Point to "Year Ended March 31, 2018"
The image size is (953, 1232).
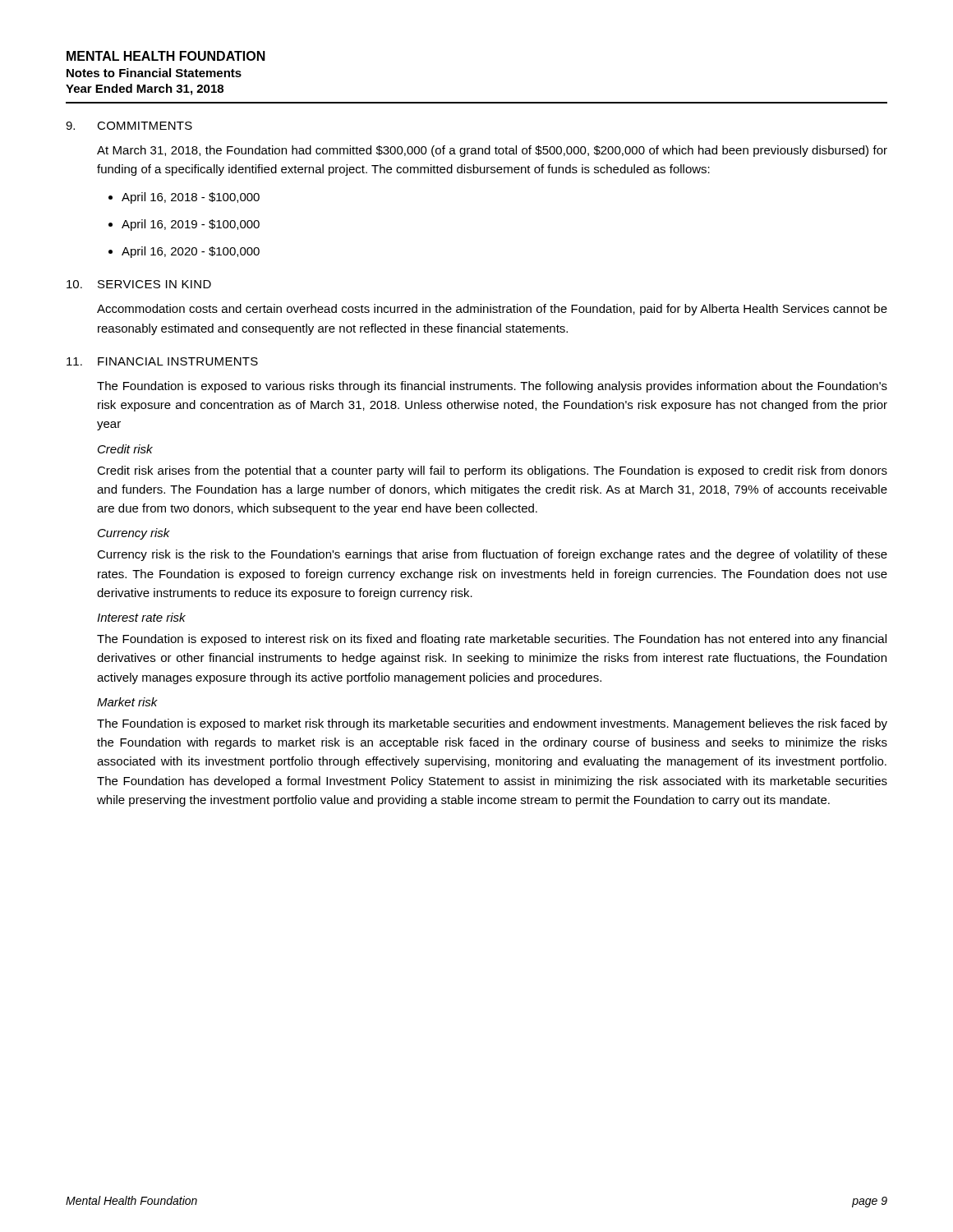tap(145, 88)
